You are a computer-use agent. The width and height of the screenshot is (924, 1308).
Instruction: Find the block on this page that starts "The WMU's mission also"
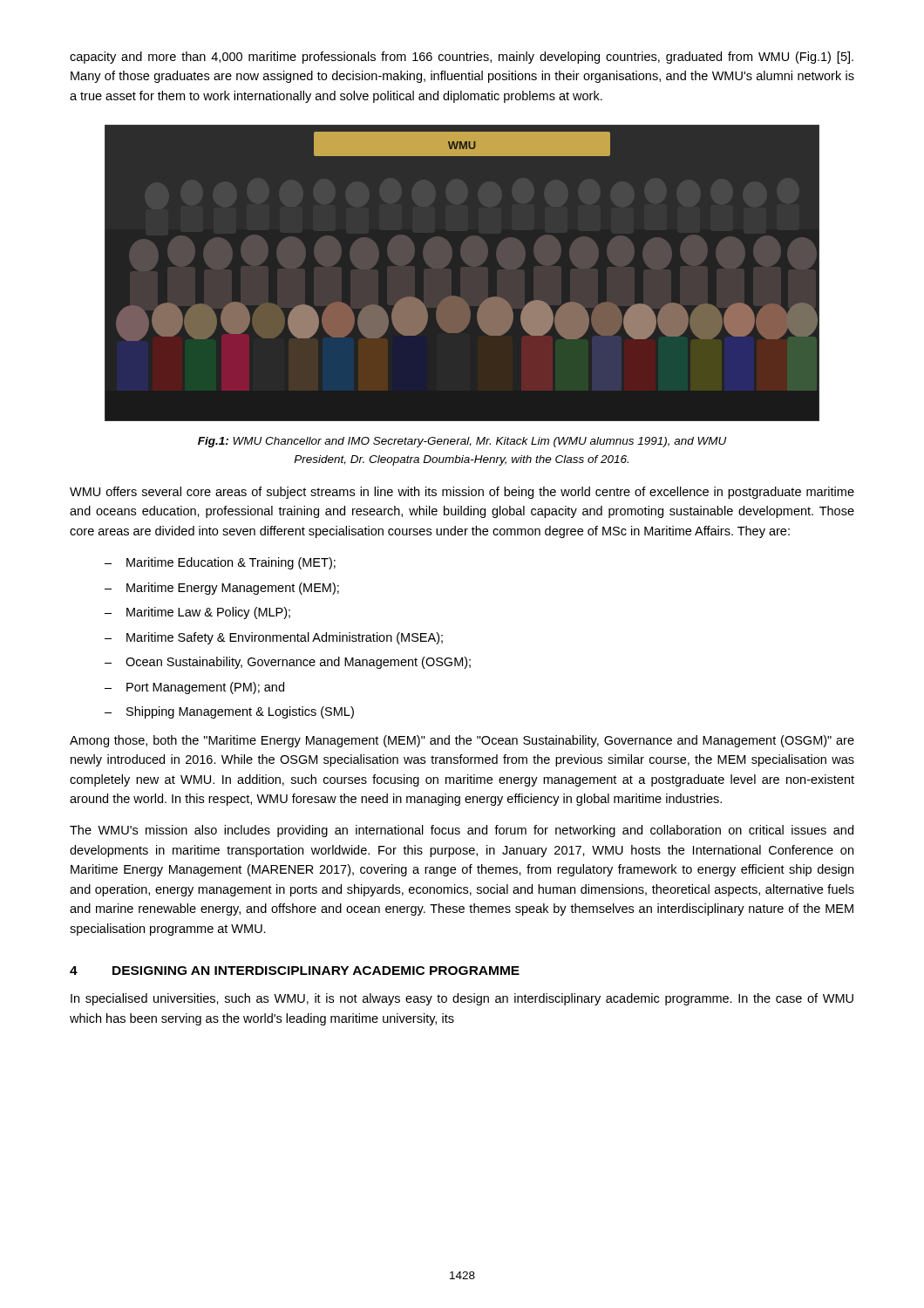click(462, 879)
